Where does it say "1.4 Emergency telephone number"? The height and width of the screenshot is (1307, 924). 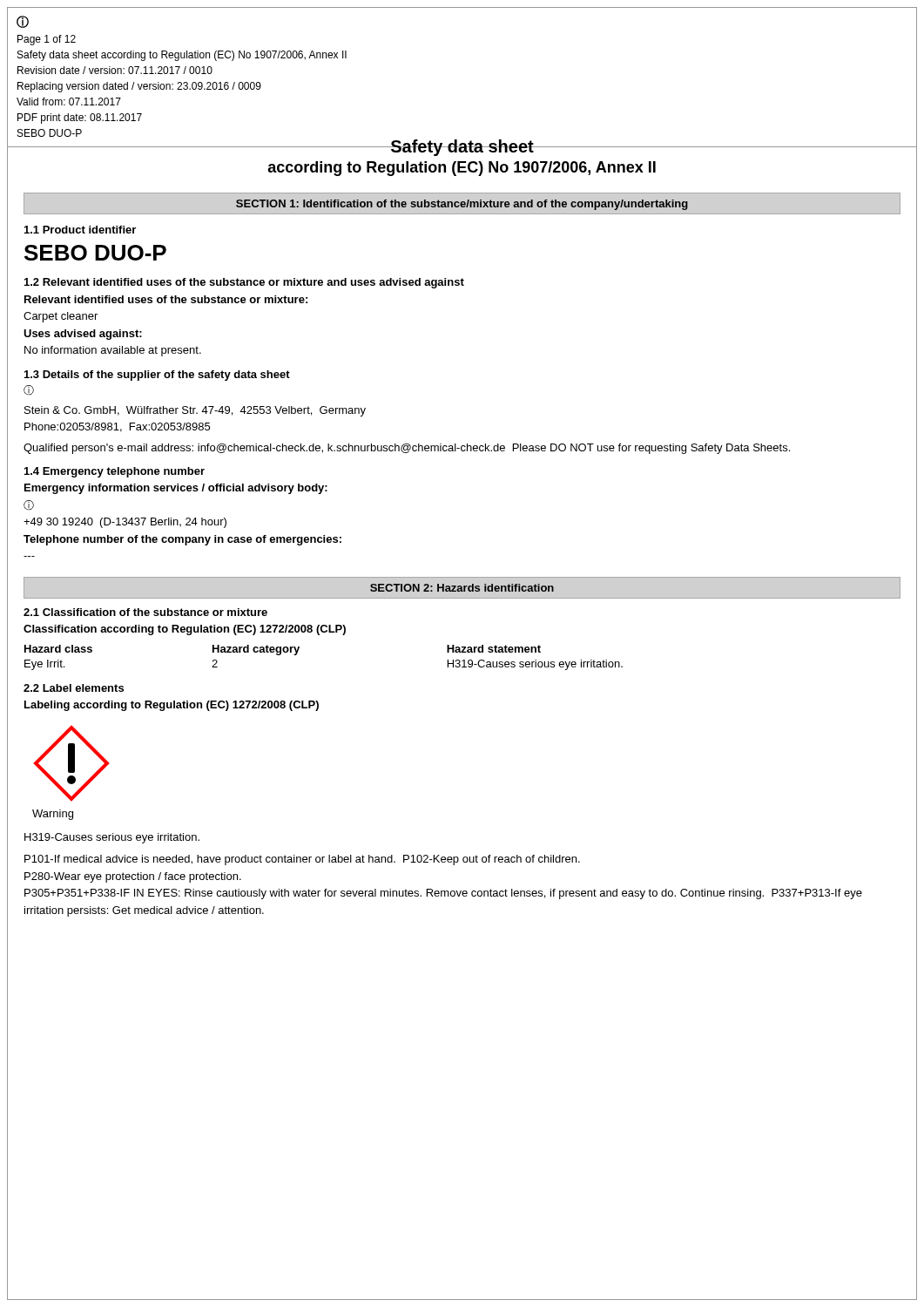[x=114, y=471]
